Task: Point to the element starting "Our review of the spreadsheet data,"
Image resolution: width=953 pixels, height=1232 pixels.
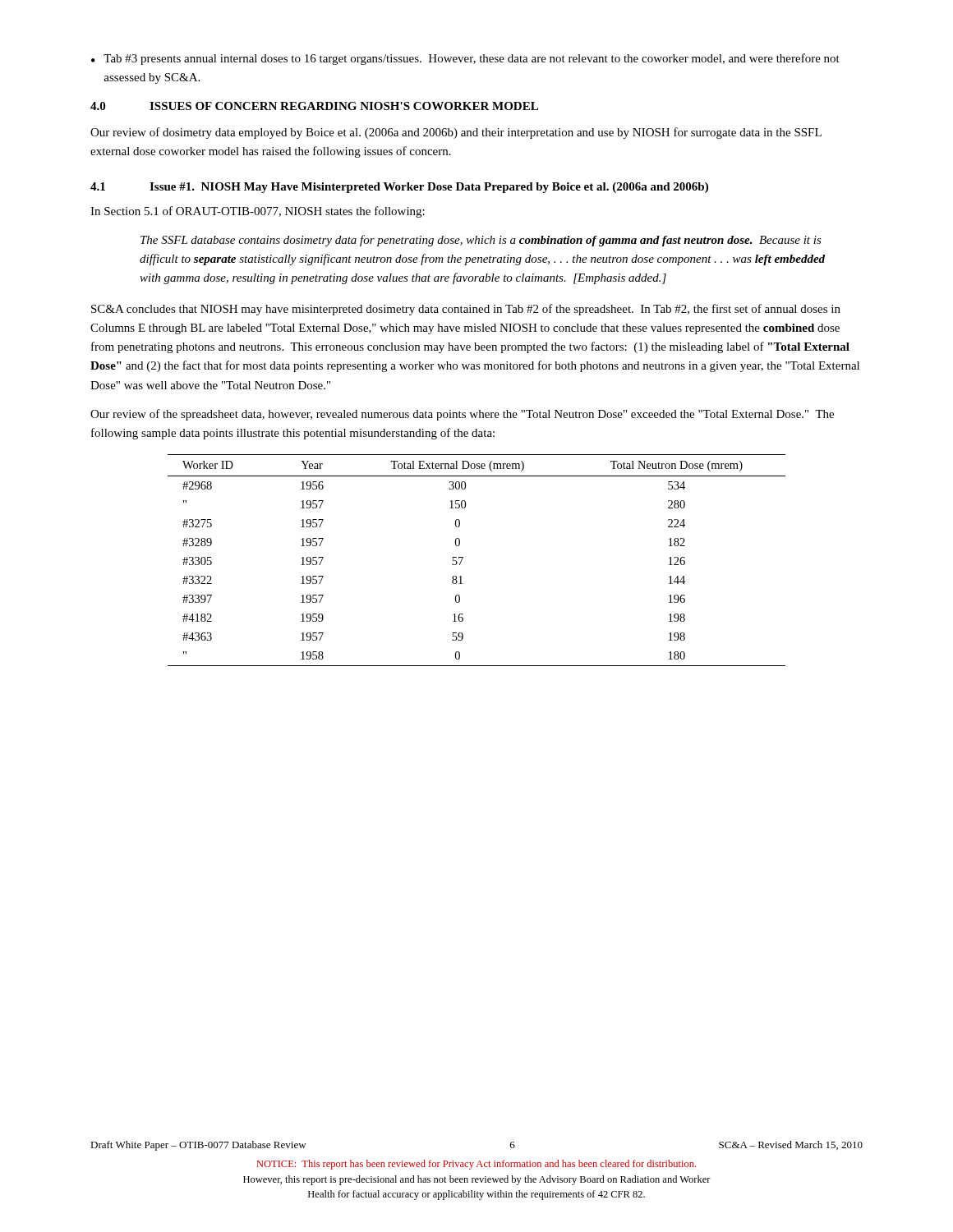Action: tap(462, 423)
